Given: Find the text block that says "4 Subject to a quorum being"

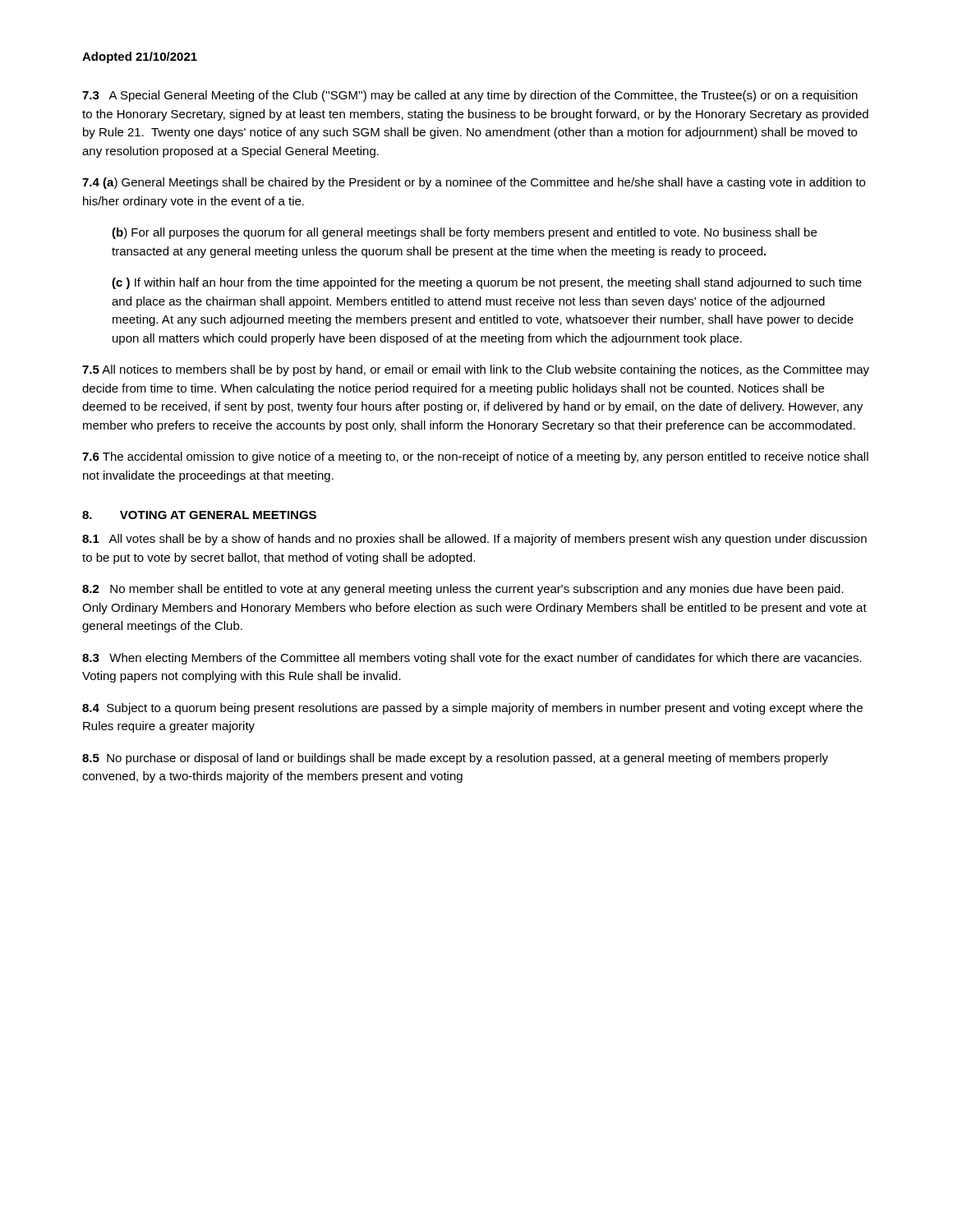Looking at the screenshot, I should pos(476,717).
